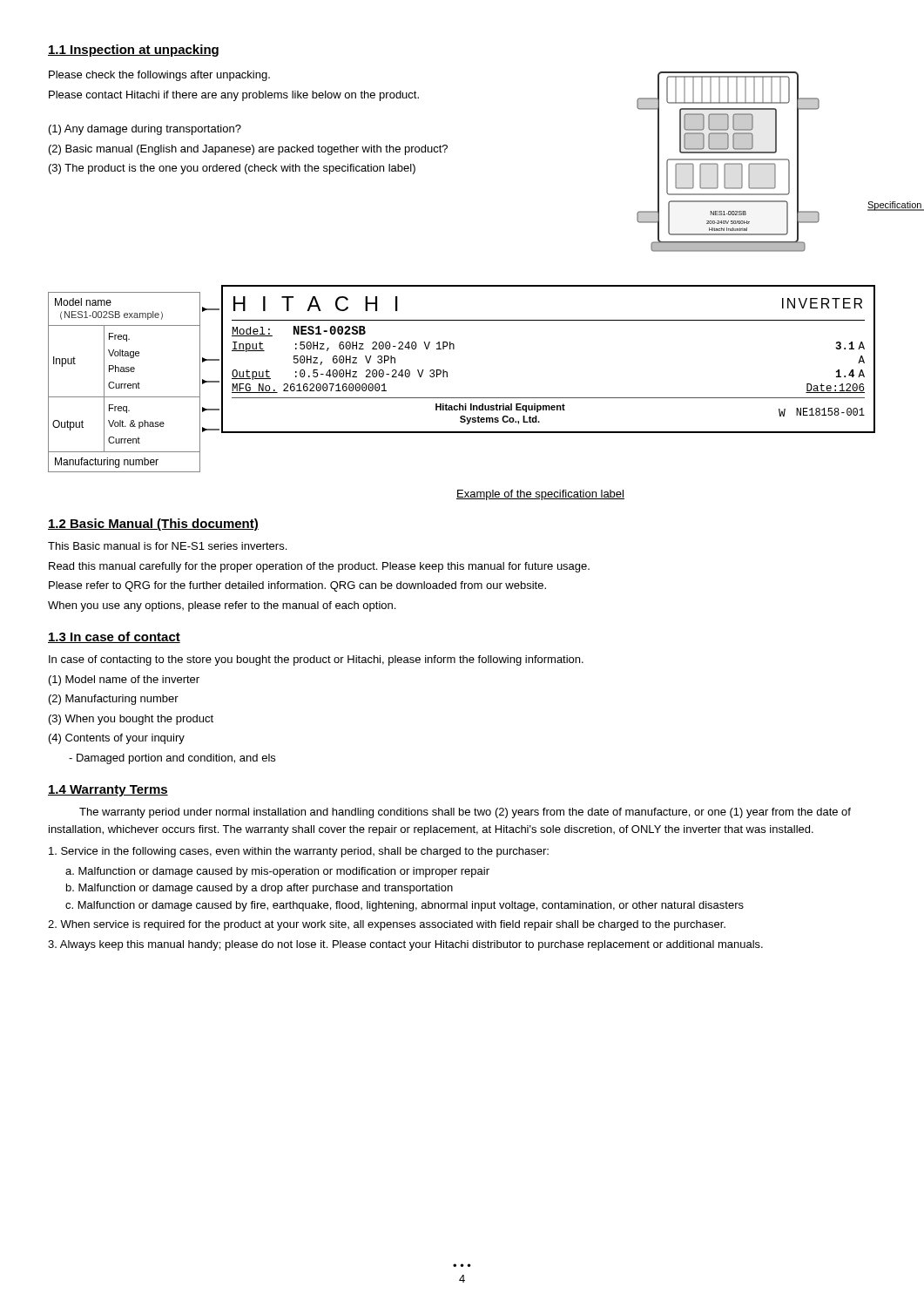924x1307 pixels.
Task: Where is the passage that starts "Please check the"?
Action: (x=331, y=85)
